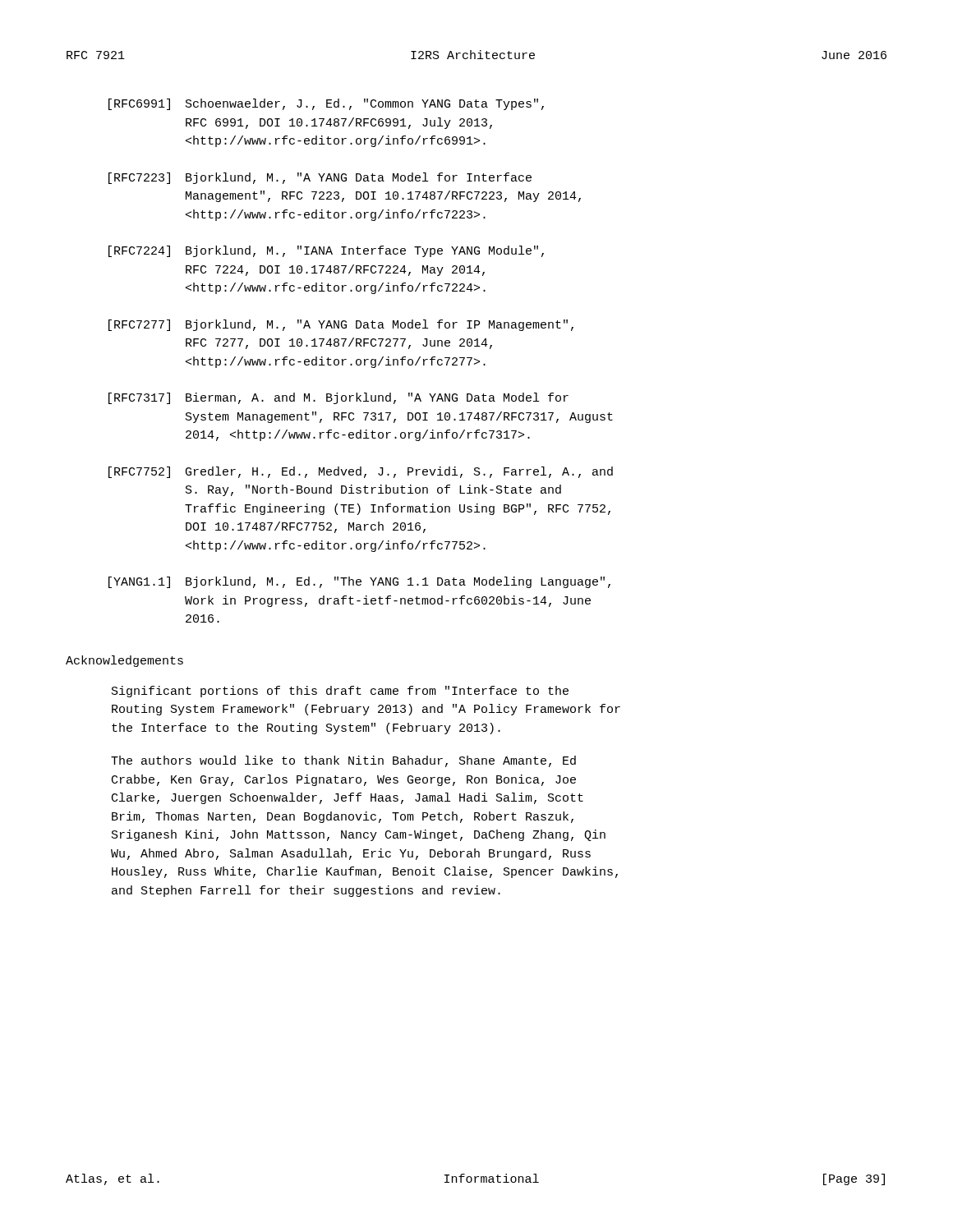Find the section header

pos(125,661)
